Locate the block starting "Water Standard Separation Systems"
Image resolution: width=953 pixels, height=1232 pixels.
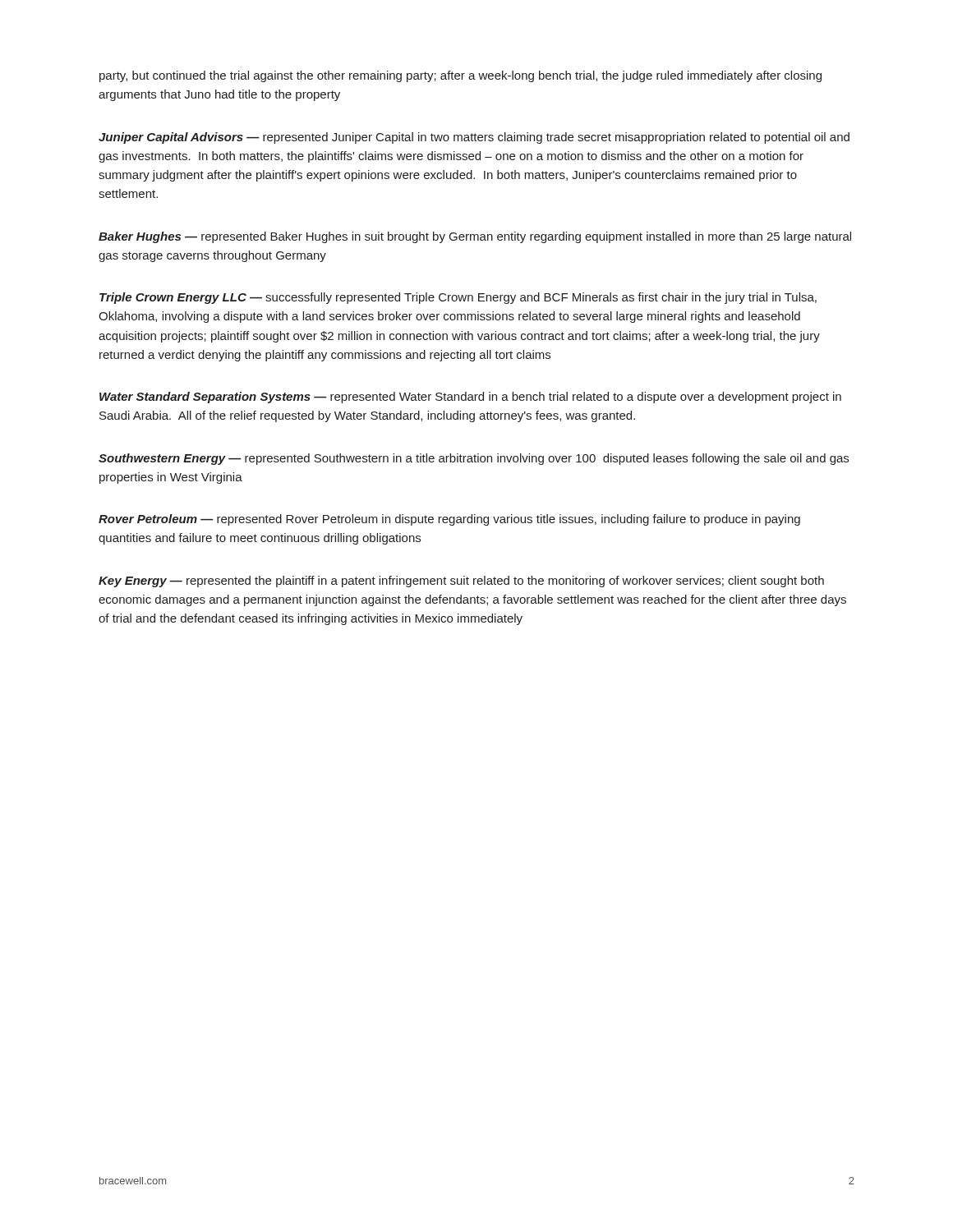(x=470, y=406)
